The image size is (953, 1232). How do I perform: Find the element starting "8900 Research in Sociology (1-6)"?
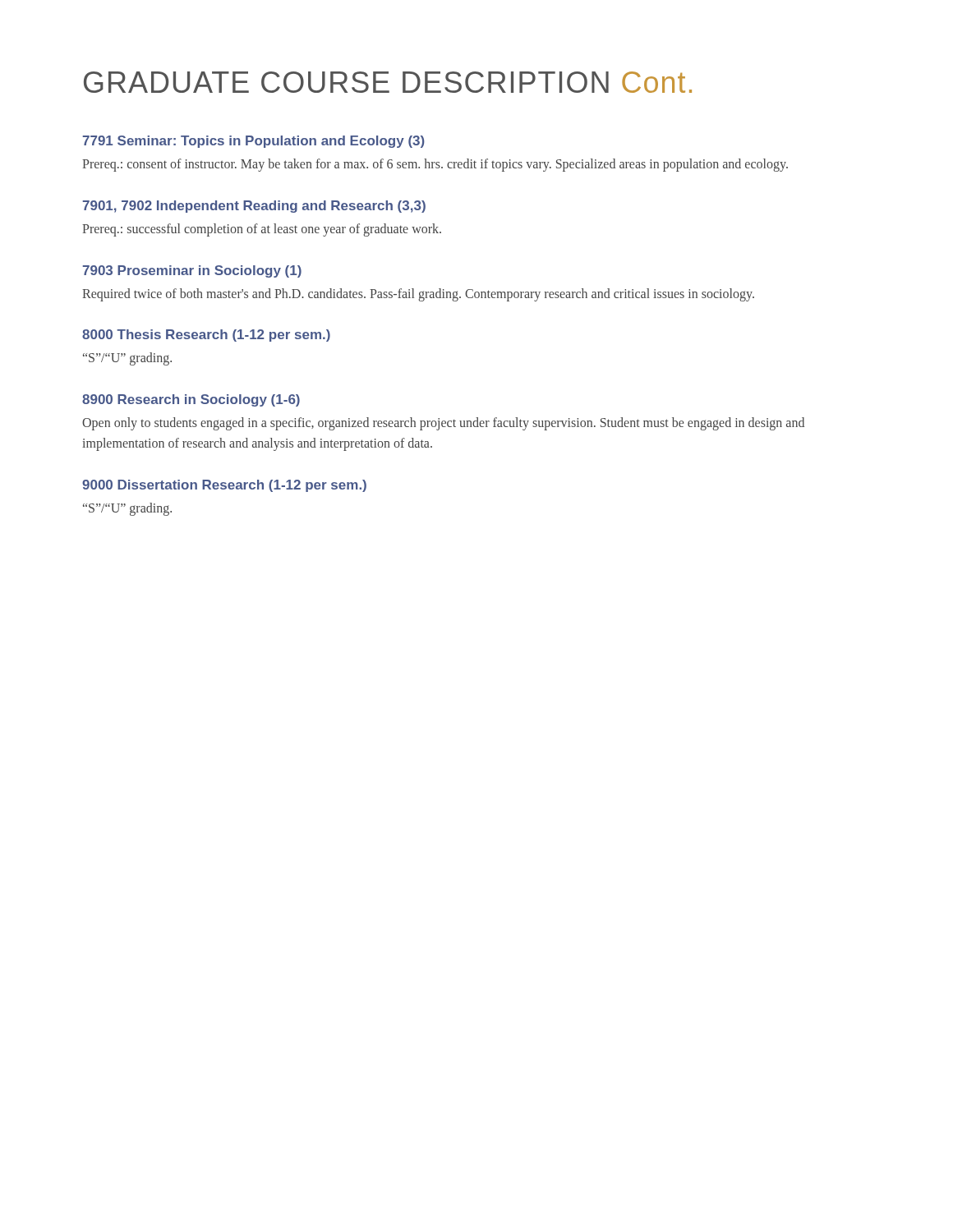(191, 400)
